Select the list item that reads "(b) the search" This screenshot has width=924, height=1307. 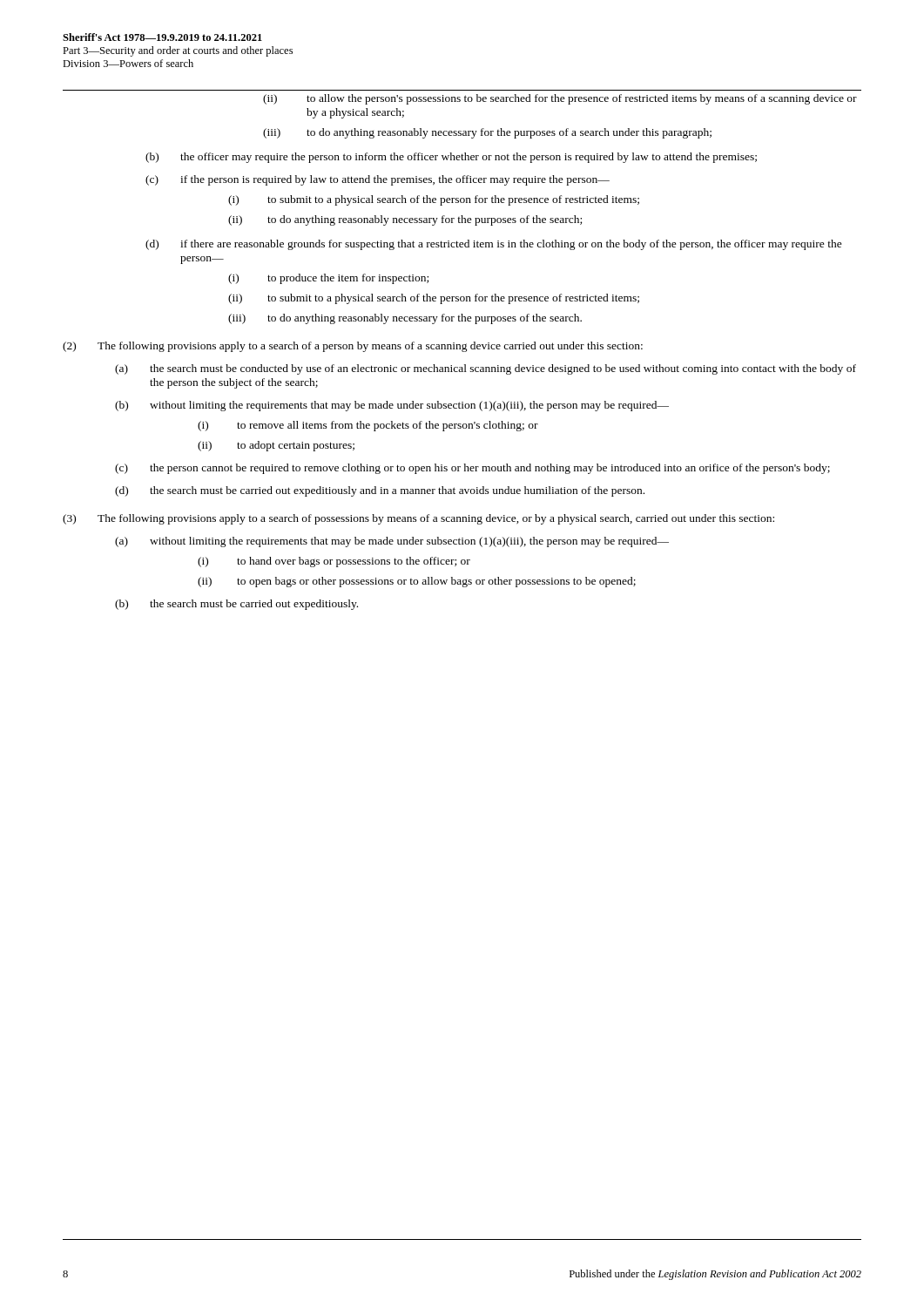coord(237,604)
